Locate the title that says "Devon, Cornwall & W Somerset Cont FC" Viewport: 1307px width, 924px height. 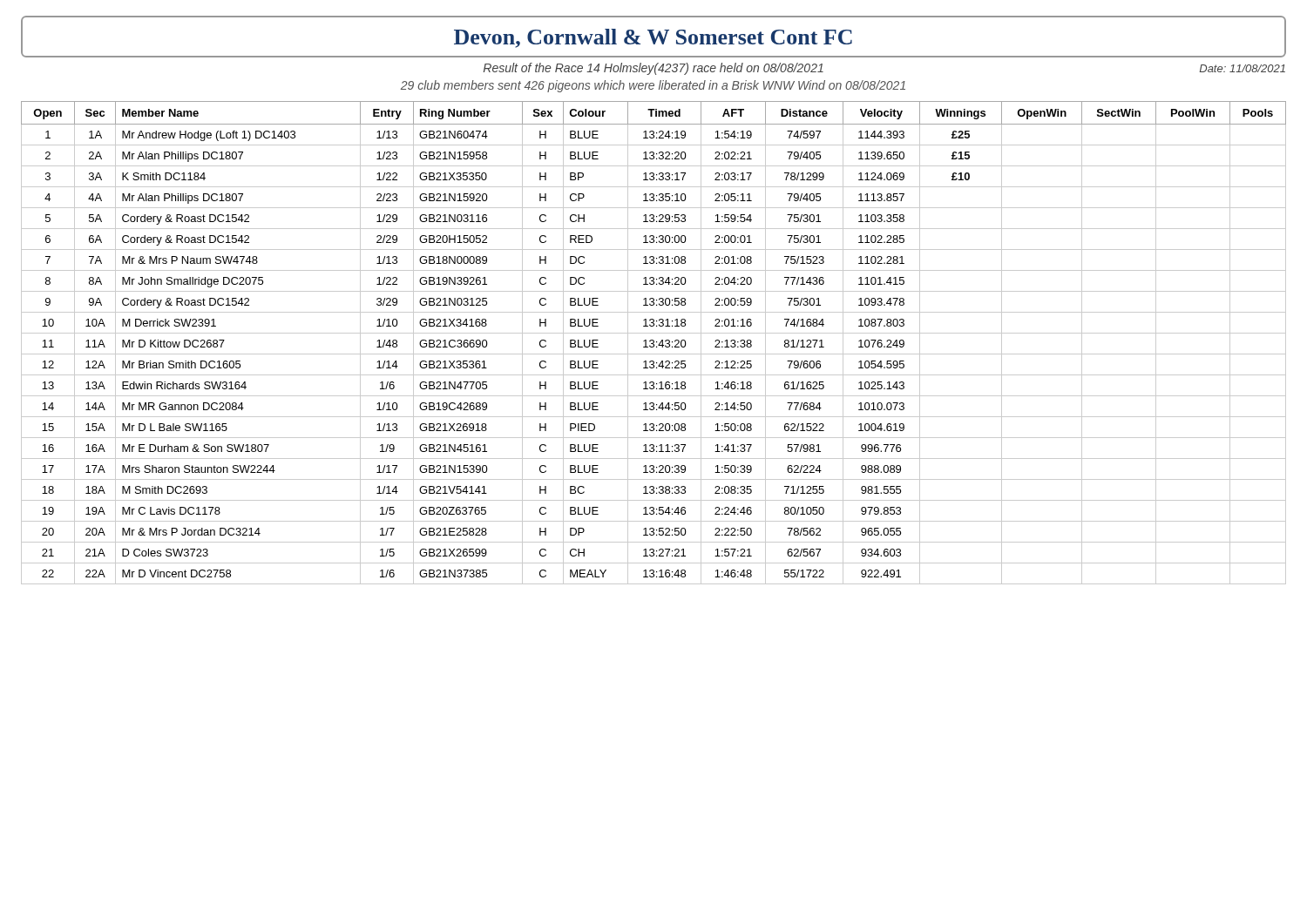pyautogui.click(x=654, y=37)
